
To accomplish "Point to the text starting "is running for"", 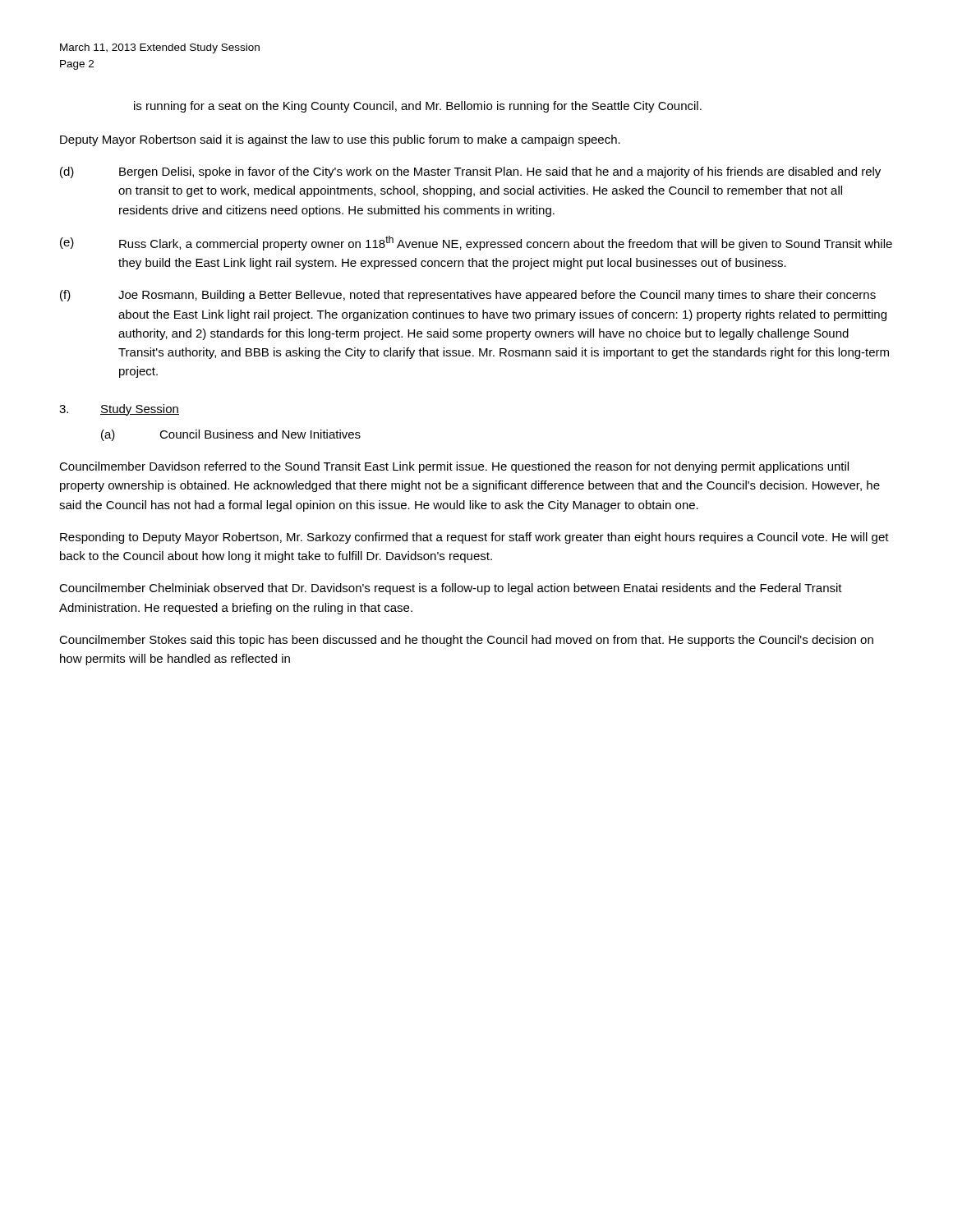I will pyautogui.click(x=418, y=105).
